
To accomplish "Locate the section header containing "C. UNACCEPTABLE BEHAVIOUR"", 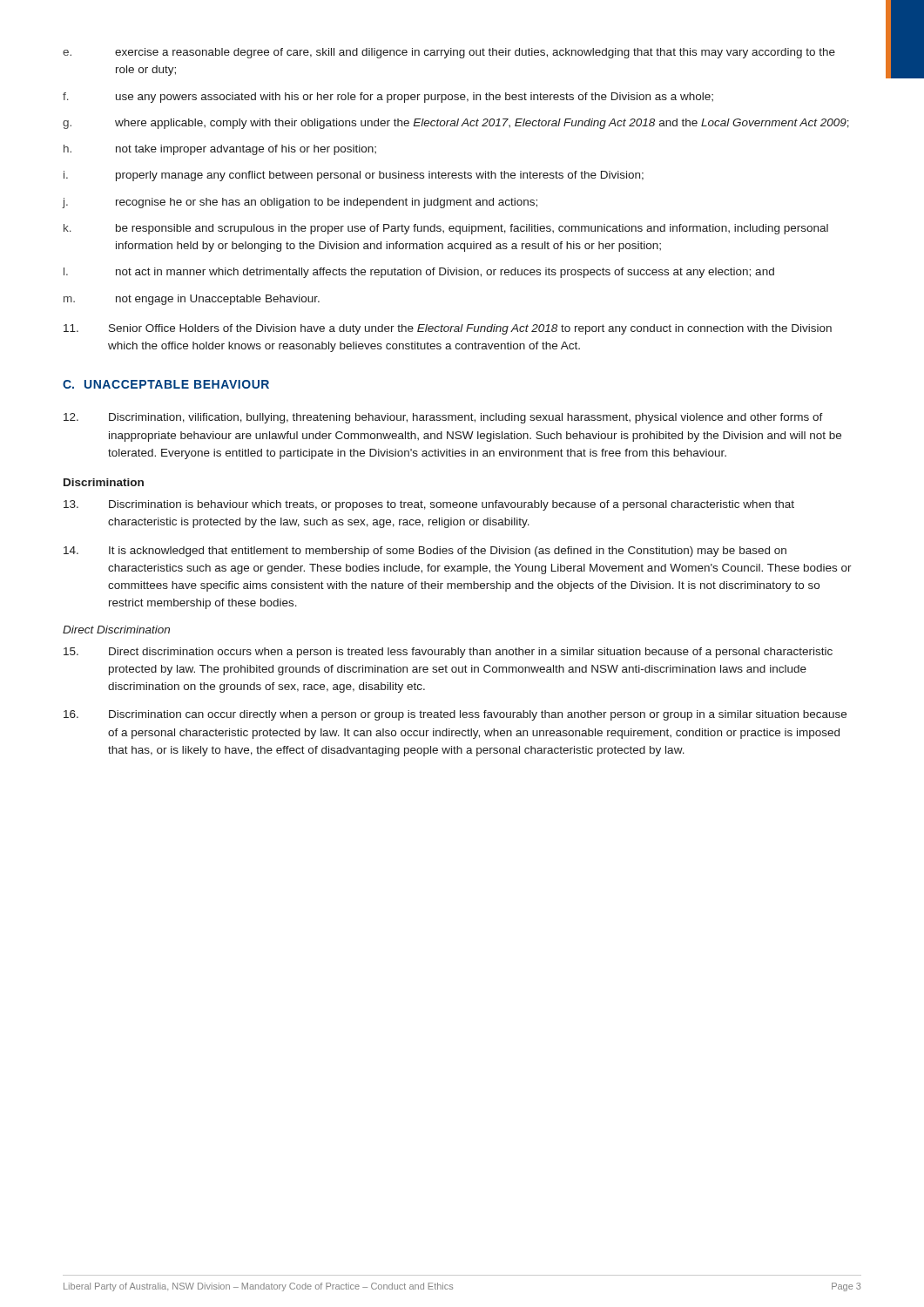I will tap(166, 384).
